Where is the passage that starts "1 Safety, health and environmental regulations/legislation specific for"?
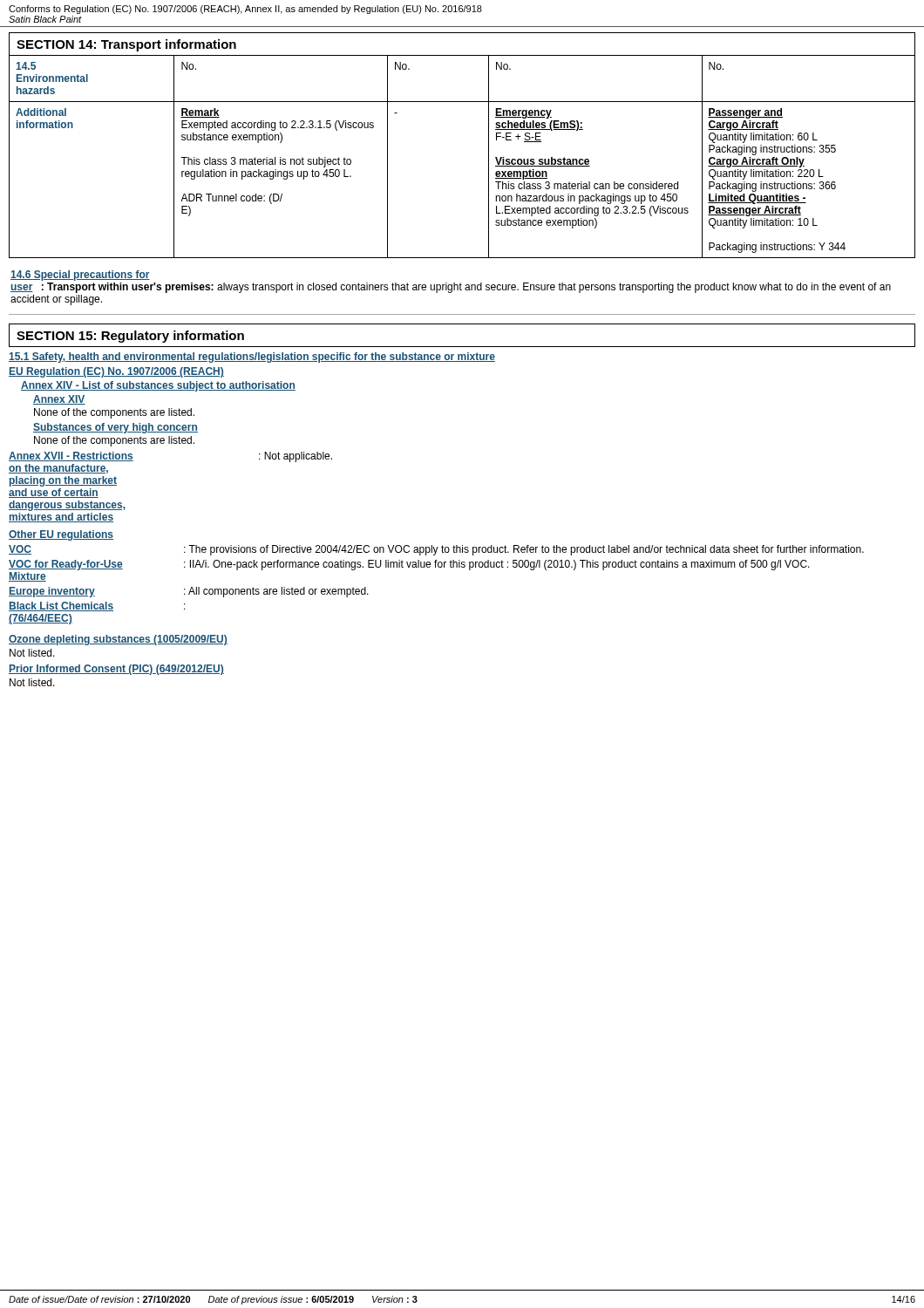 pyautogui.click(x=252, y=357)
